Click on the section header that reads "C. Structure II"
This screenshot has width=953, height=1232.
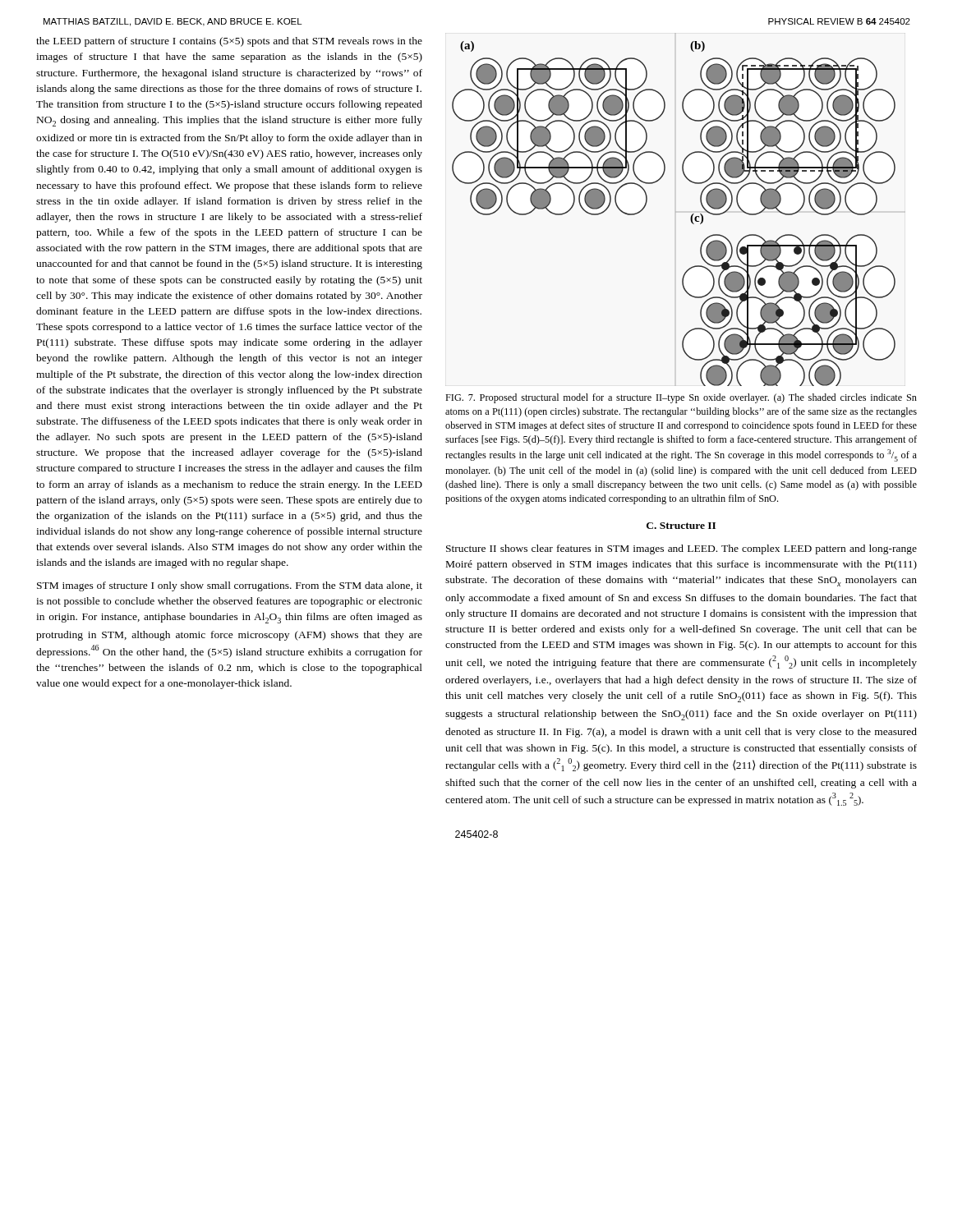pos(681,526)
